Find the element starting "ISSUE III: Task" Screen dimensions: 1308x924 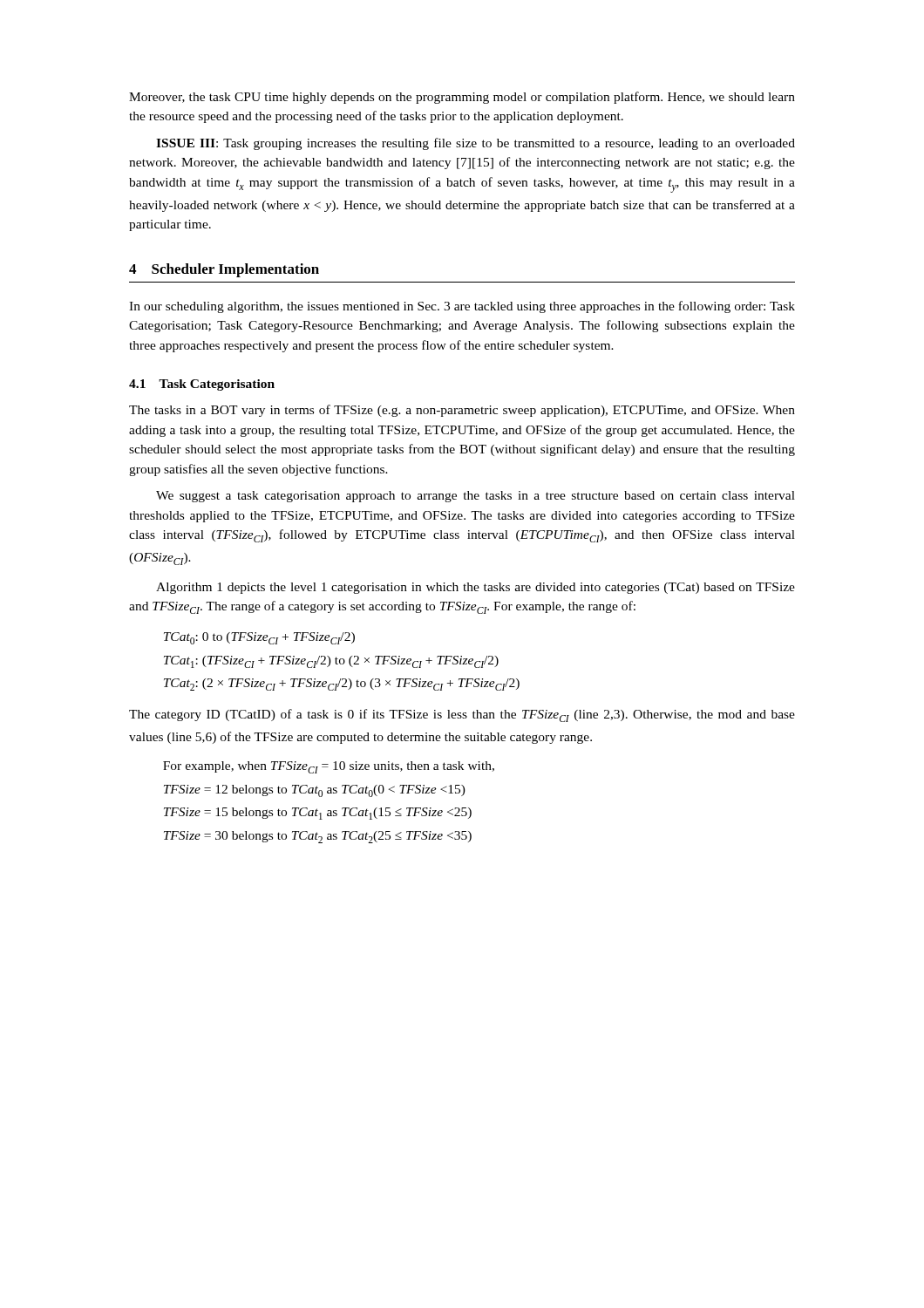[x=462, y=184]
